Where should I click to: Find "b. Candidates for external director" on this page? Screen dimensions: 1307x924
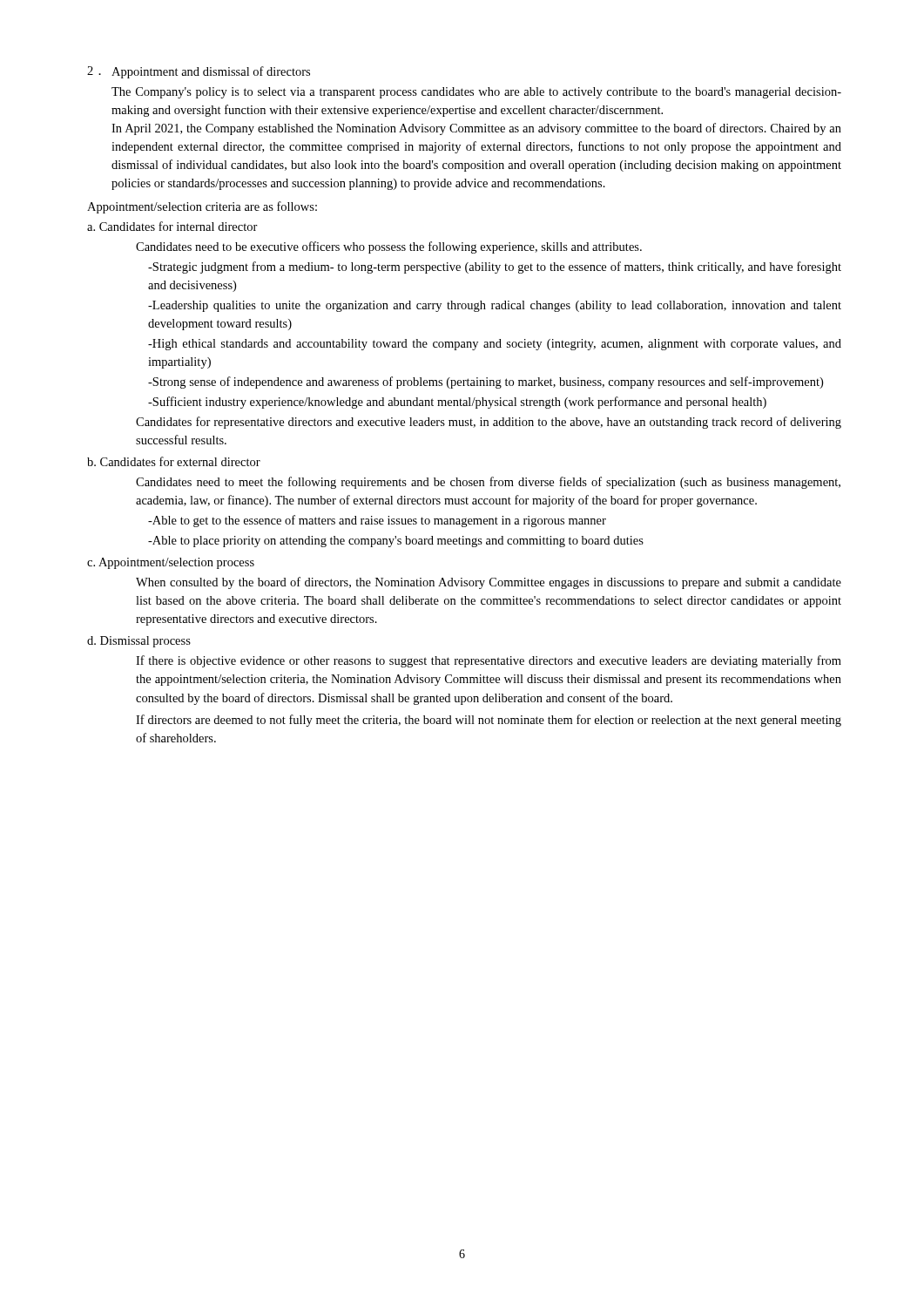point(174,461)
